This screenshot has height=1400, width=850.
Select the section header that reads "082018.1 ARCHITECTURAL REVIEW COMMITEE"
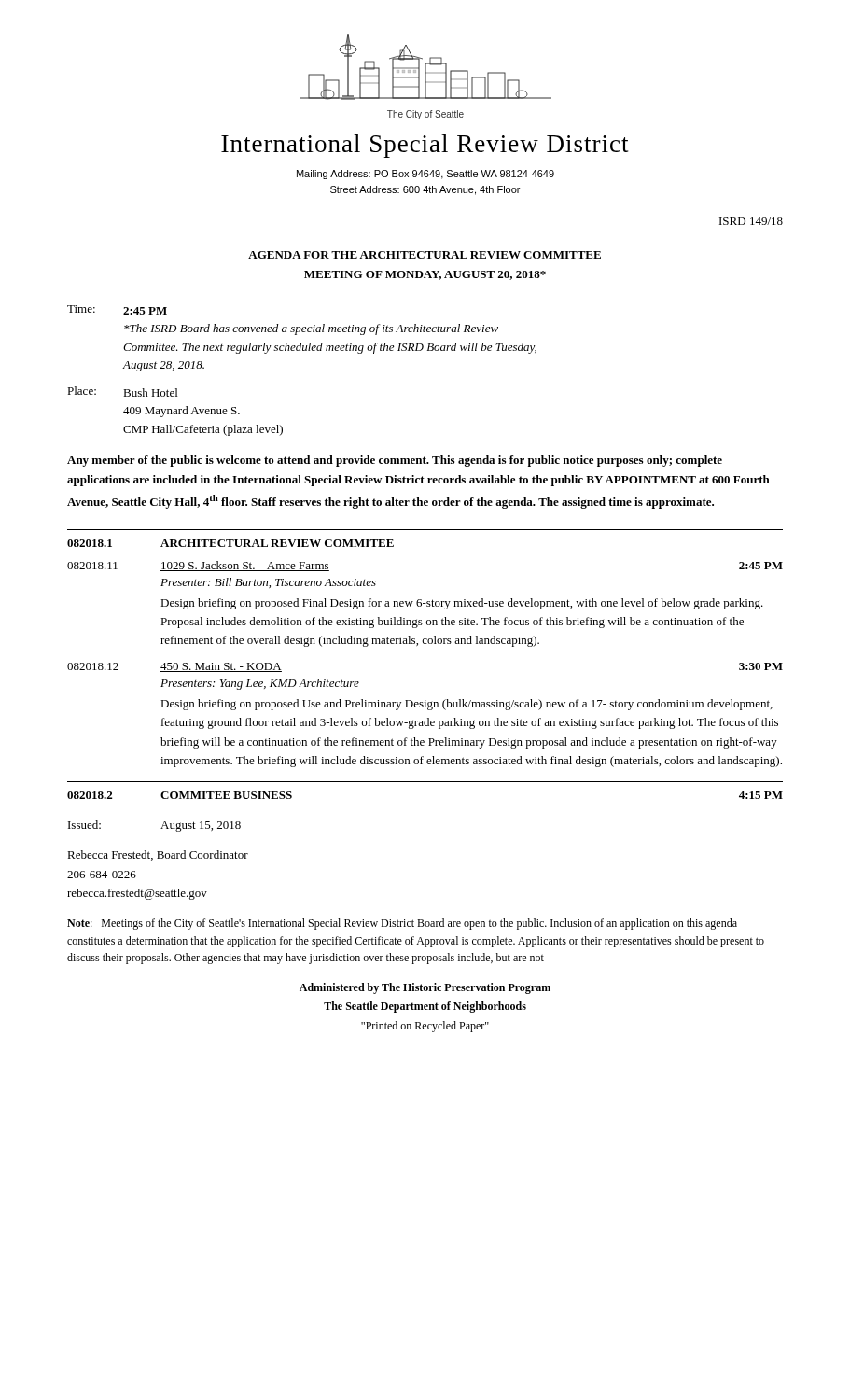230,543
